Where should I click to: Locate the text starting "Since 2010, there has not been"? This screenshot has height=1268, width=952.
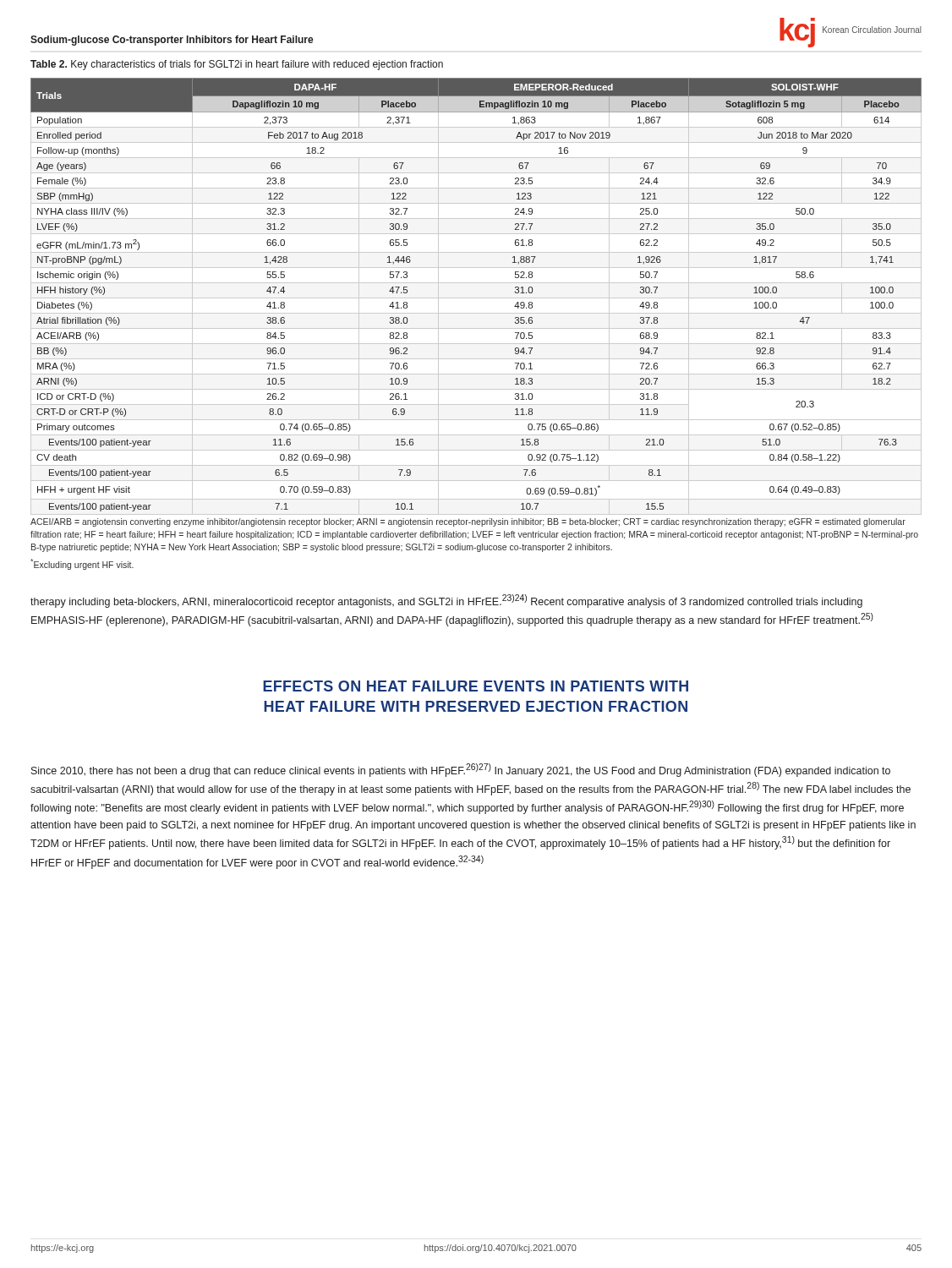point(476,816)
